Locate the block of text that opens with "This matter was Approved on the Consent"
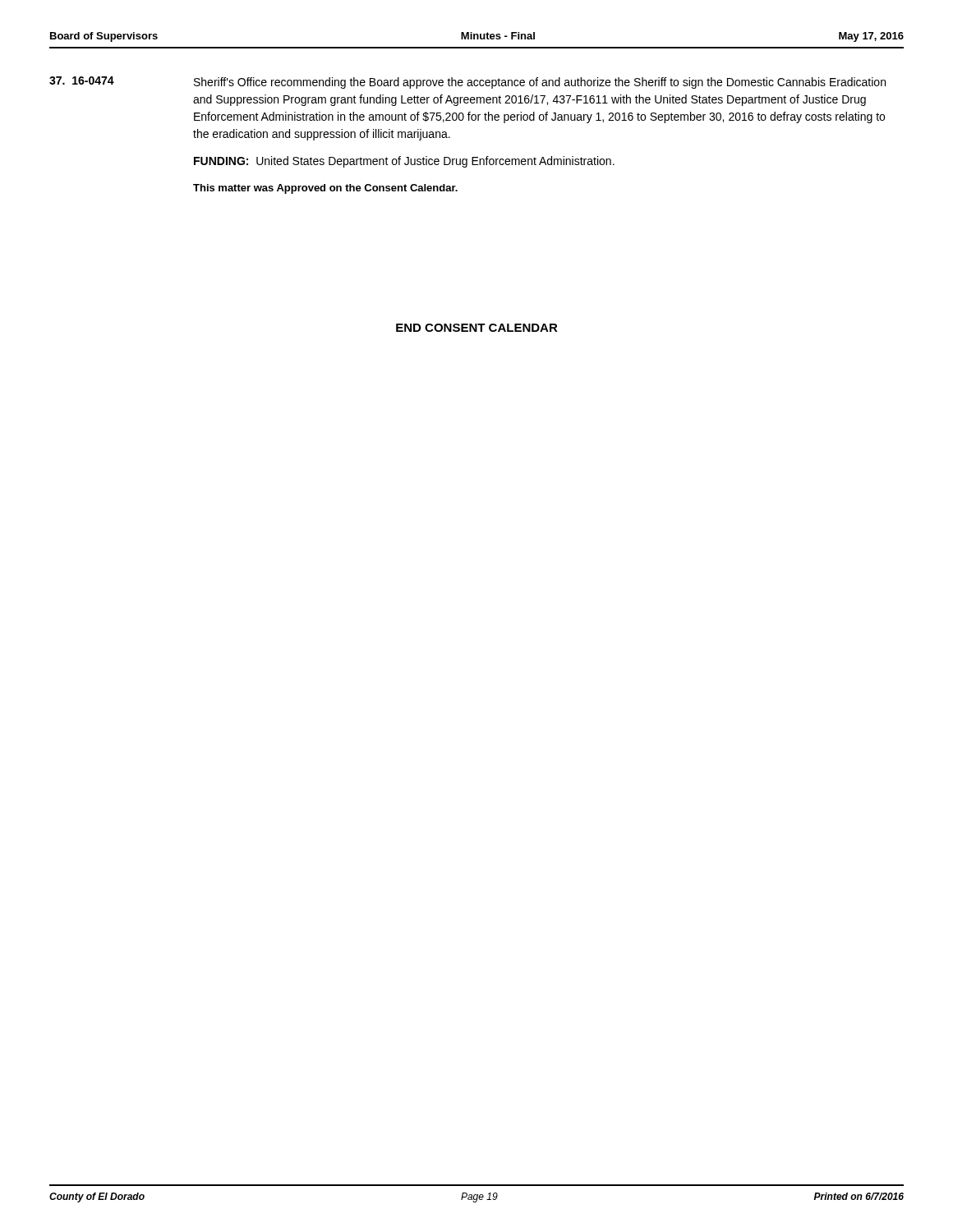 click(x=325, y=188)
